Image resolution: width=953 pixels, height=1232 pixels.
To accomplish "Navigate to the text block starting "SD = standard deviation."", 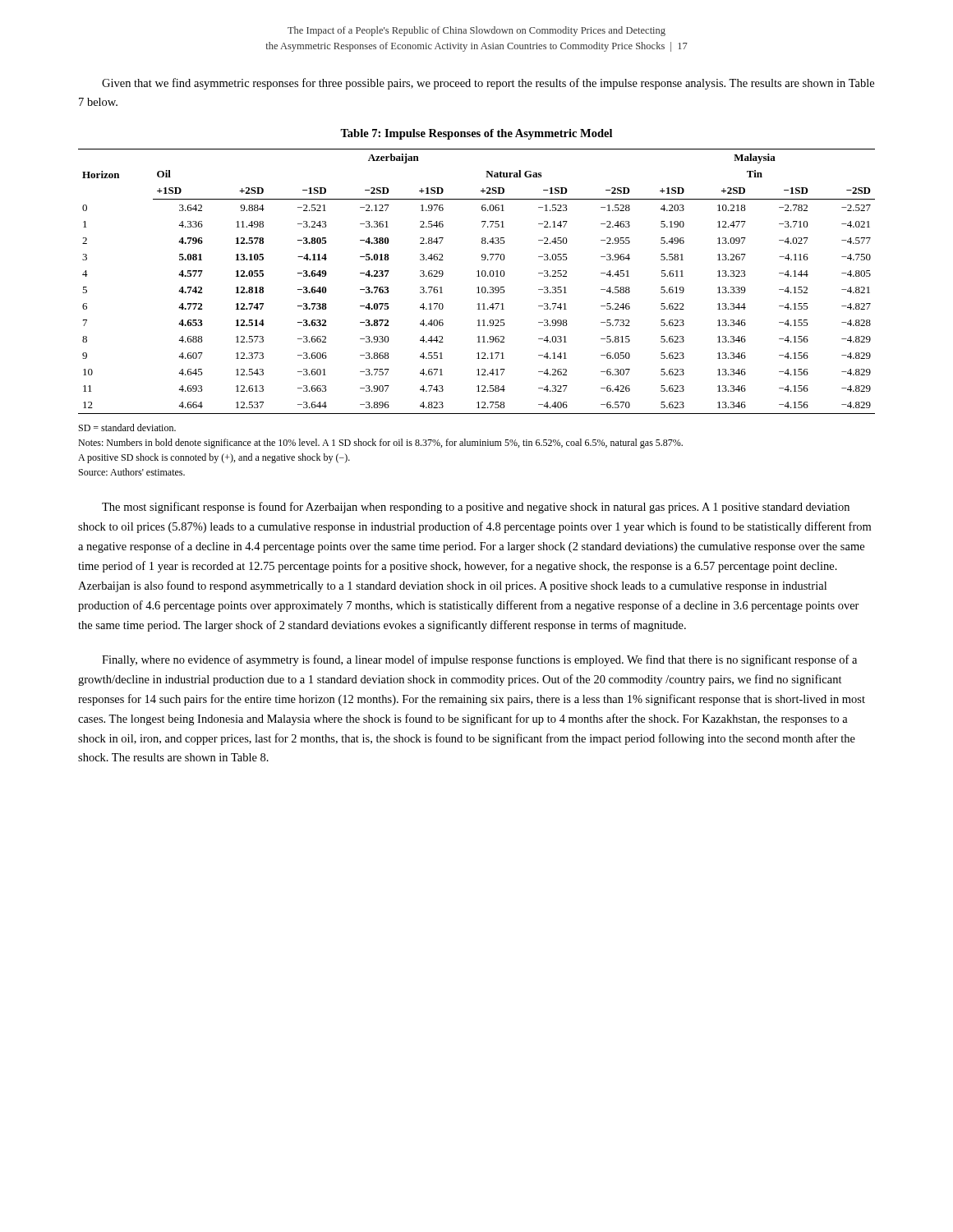I will click(x=381, y=450).
